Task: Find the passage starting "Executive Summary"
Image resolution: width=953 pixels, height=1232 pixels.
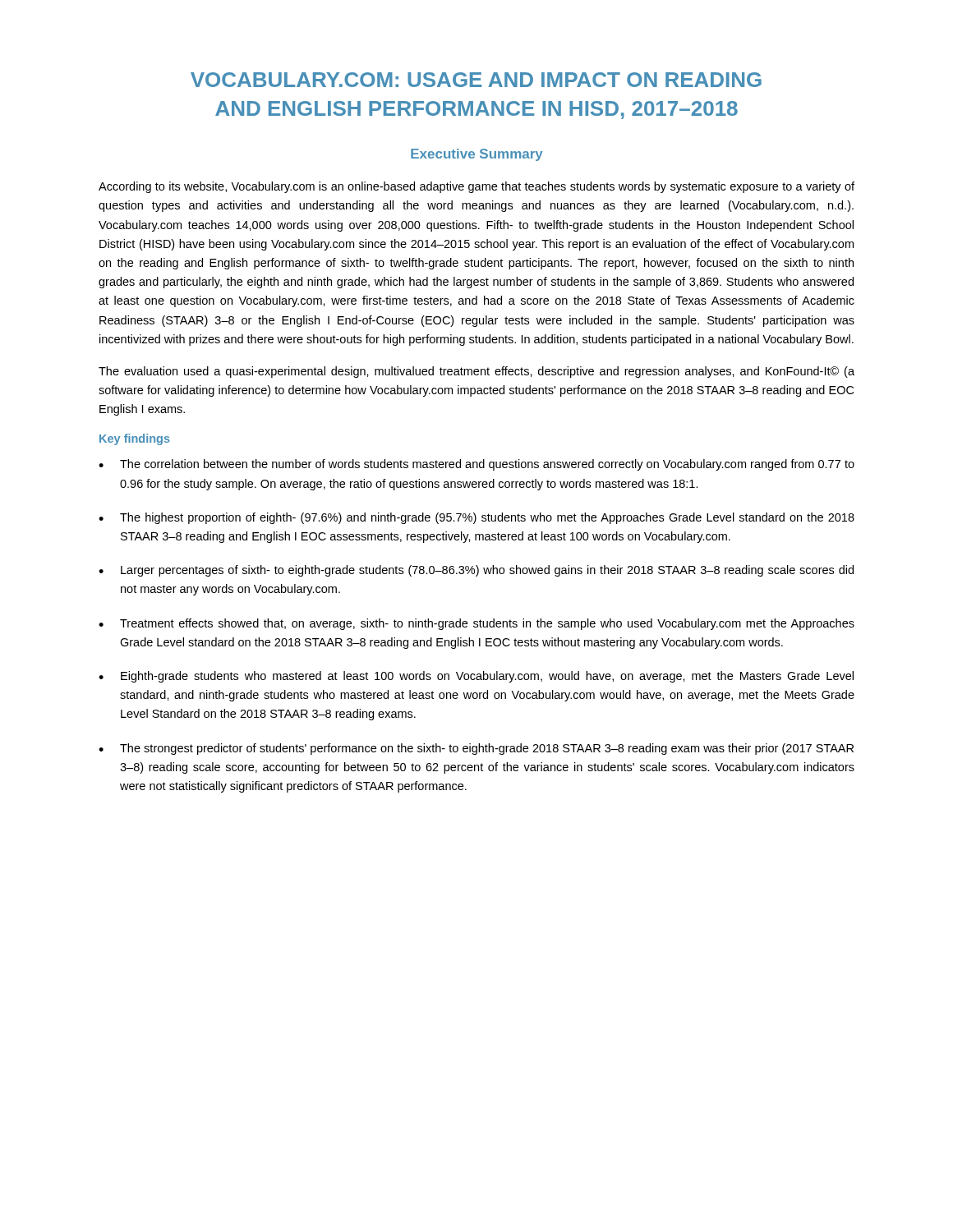Action: (476, 154)
